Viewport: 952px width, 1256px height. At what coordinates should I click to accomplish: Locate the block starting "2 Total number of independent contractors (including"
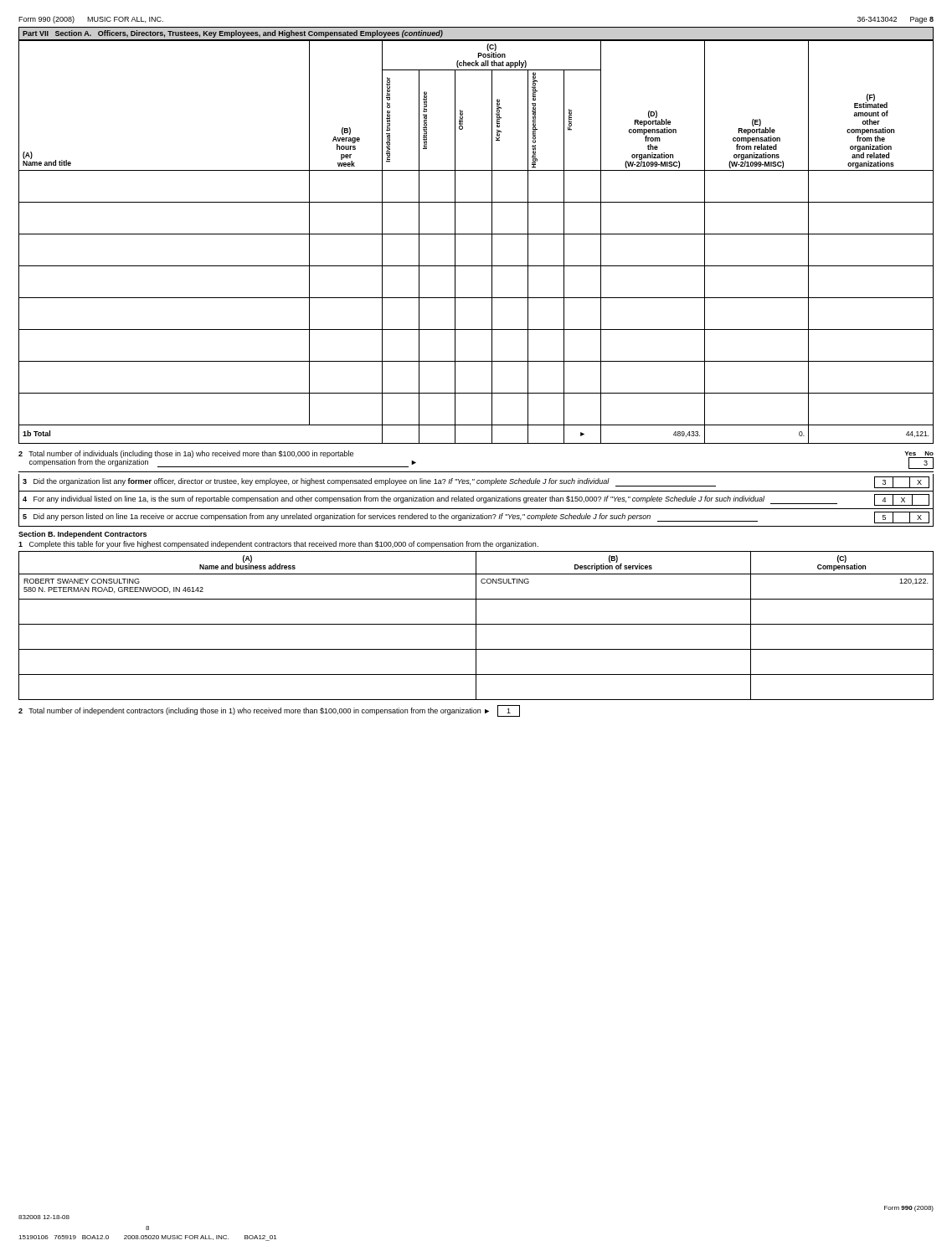(269, 711)
